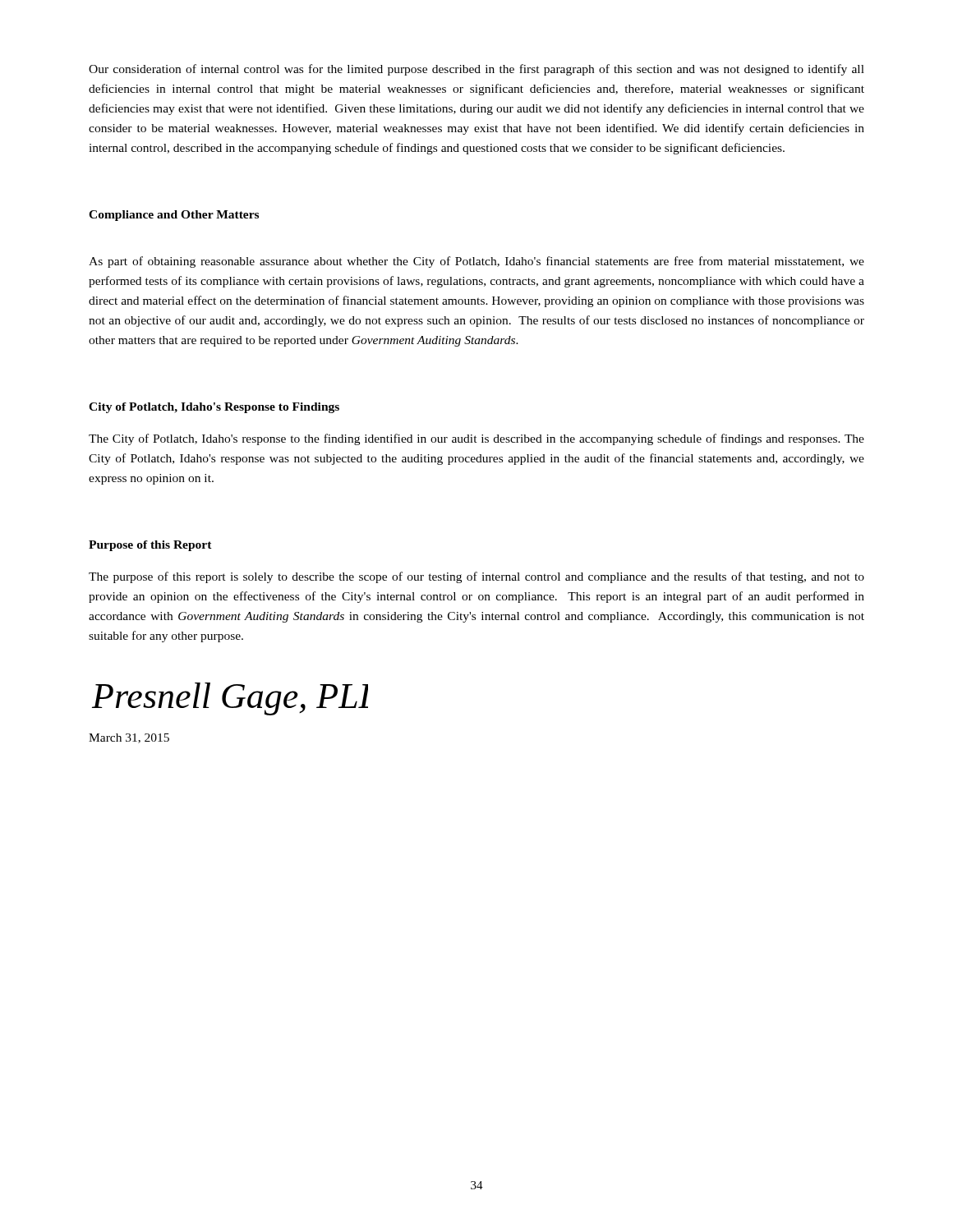
Task: Locate the text block that says "As part of obtaining reasonable assurance about whether"
Action: [x=476, y=300]
